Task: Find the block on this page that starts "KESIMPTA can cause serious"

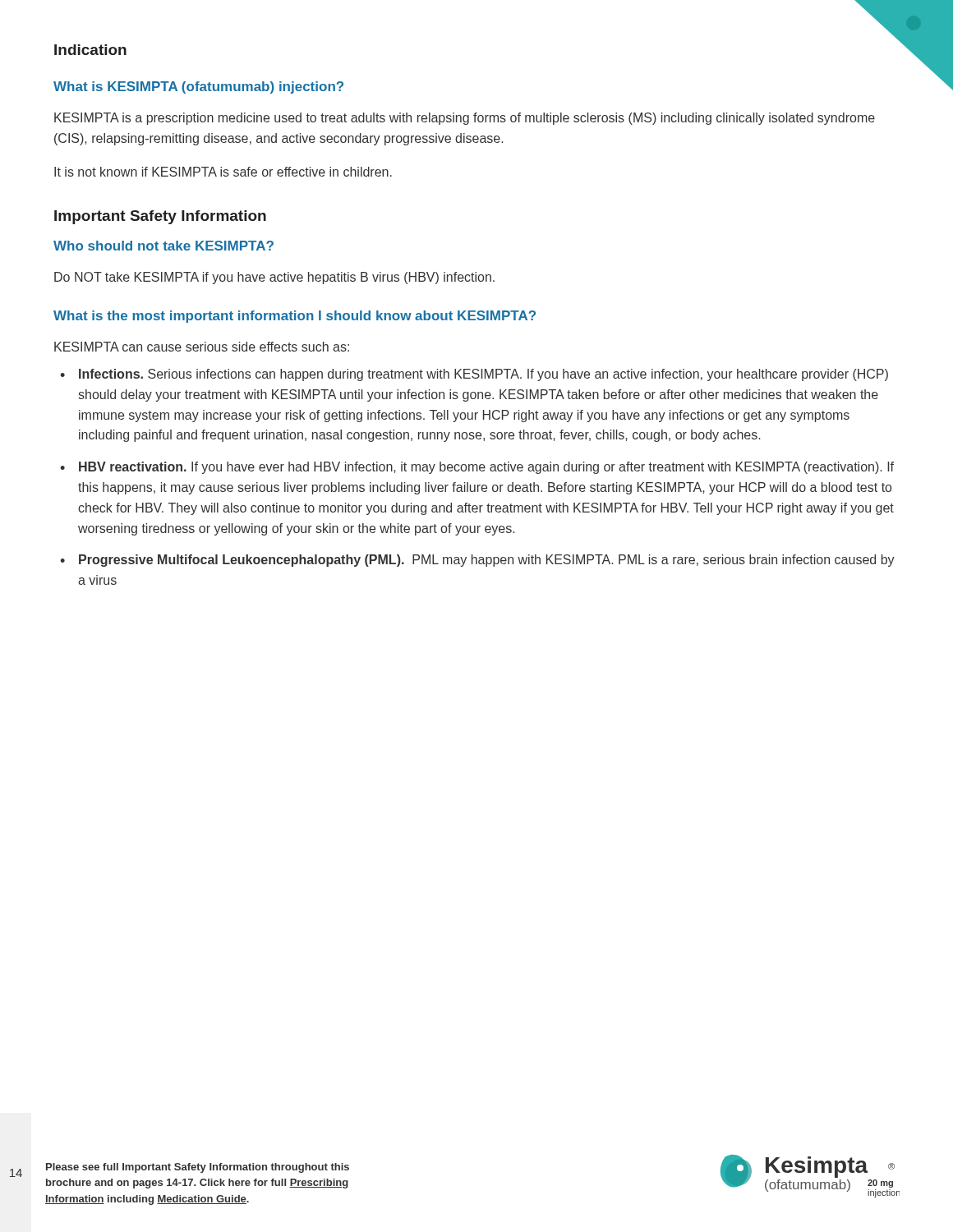Action: pyautogui.click(x=202, y=347)
